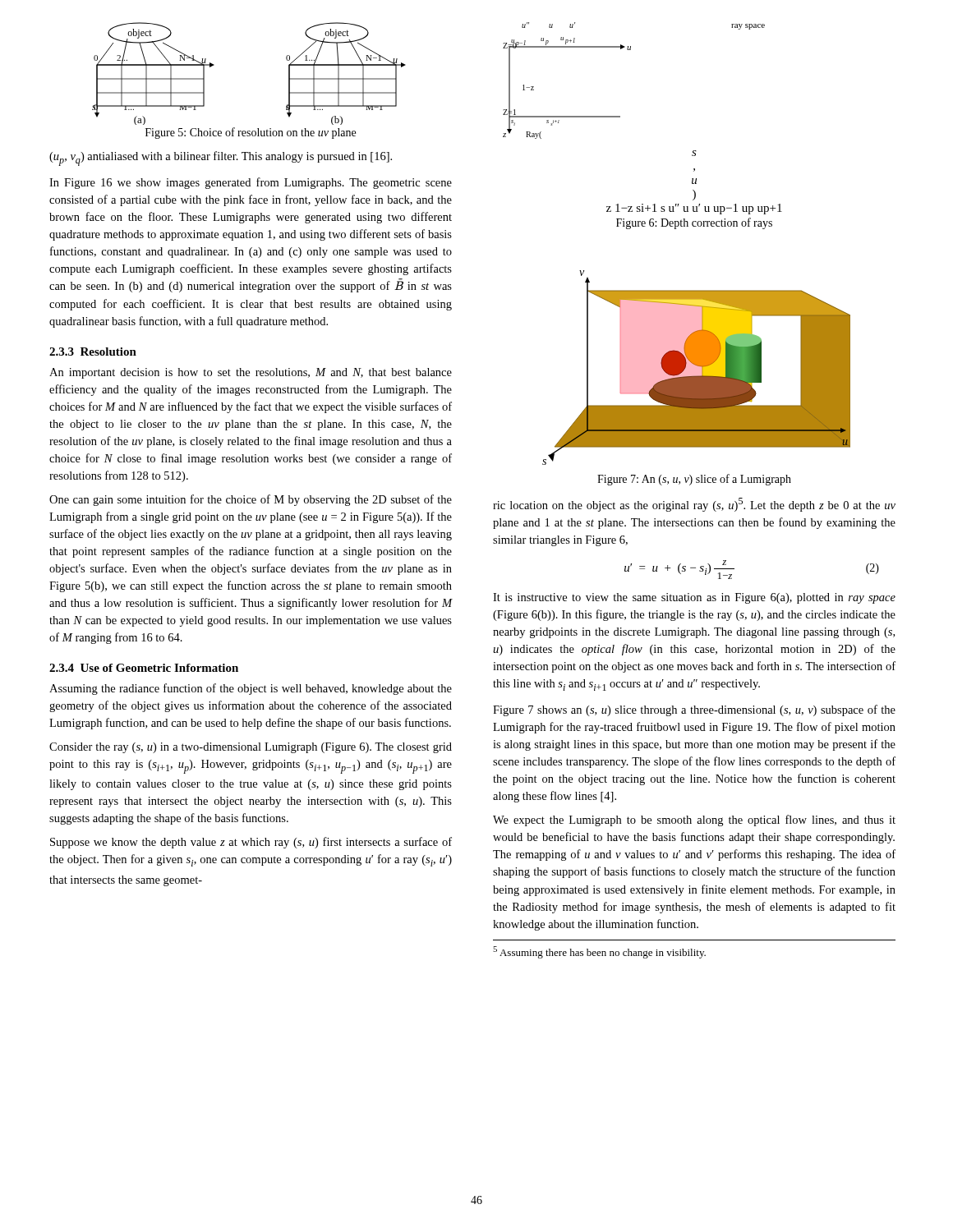The width and height of the screenshot is (953, 1232).
Task: Click on the caption that says "Figure 5: Choice of"
Action: point(251,133)
